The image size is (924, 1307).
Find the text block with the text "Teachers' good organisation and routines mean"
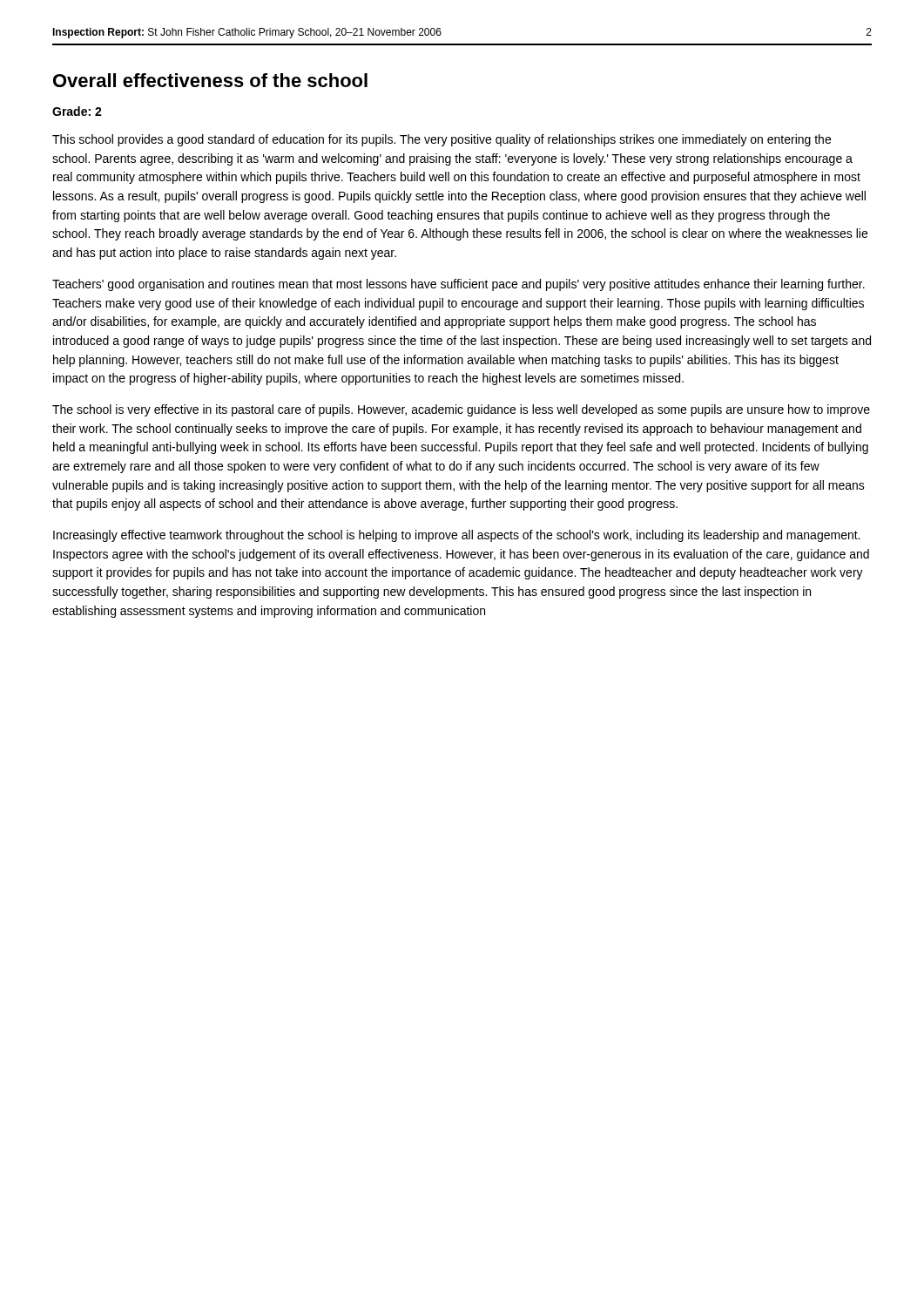[462, 332]
